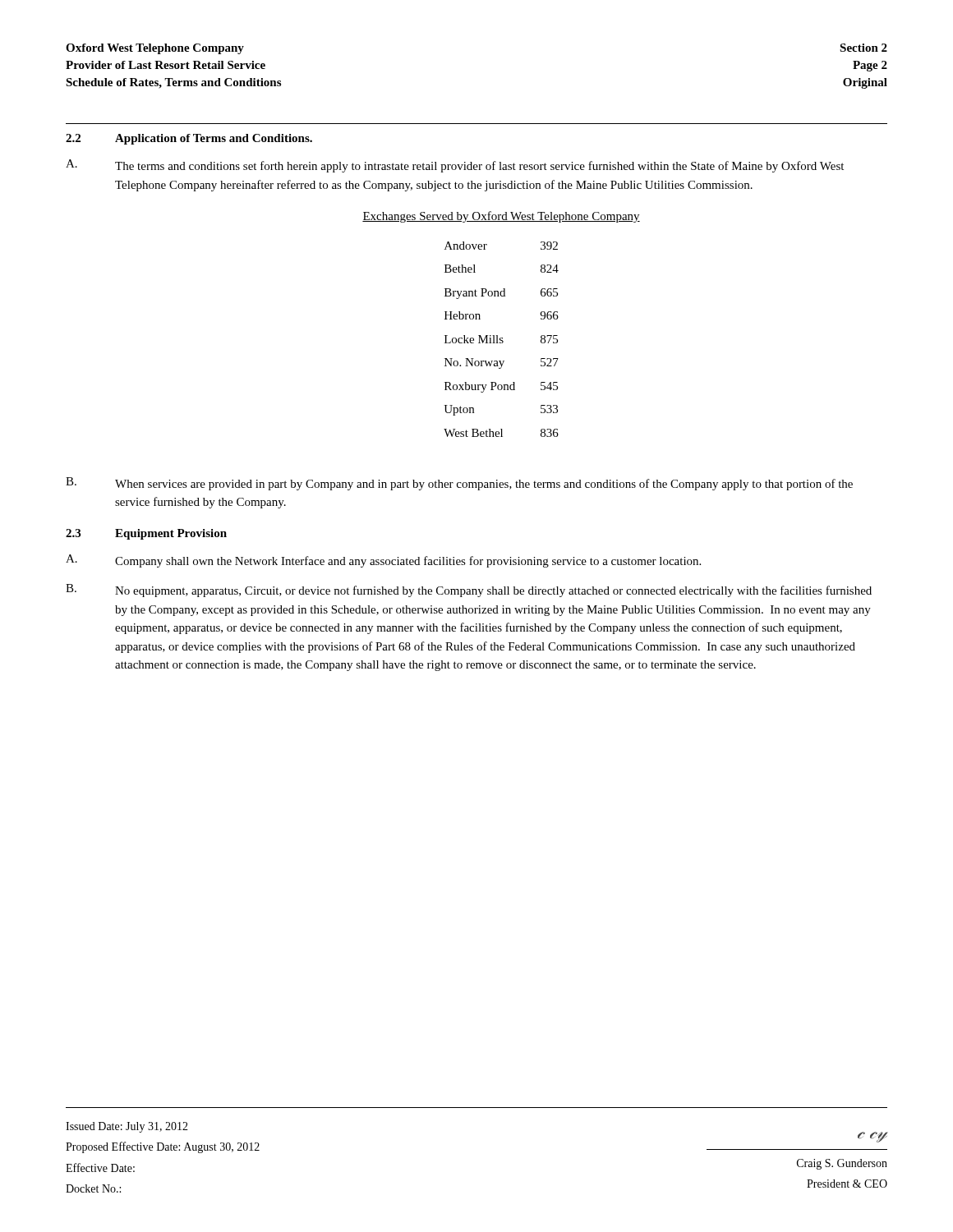Point to "2.3 Equipment Provision"
The width and height of the screenshot is (953, 1232).
pyautogui.click(x=146, y=533)
